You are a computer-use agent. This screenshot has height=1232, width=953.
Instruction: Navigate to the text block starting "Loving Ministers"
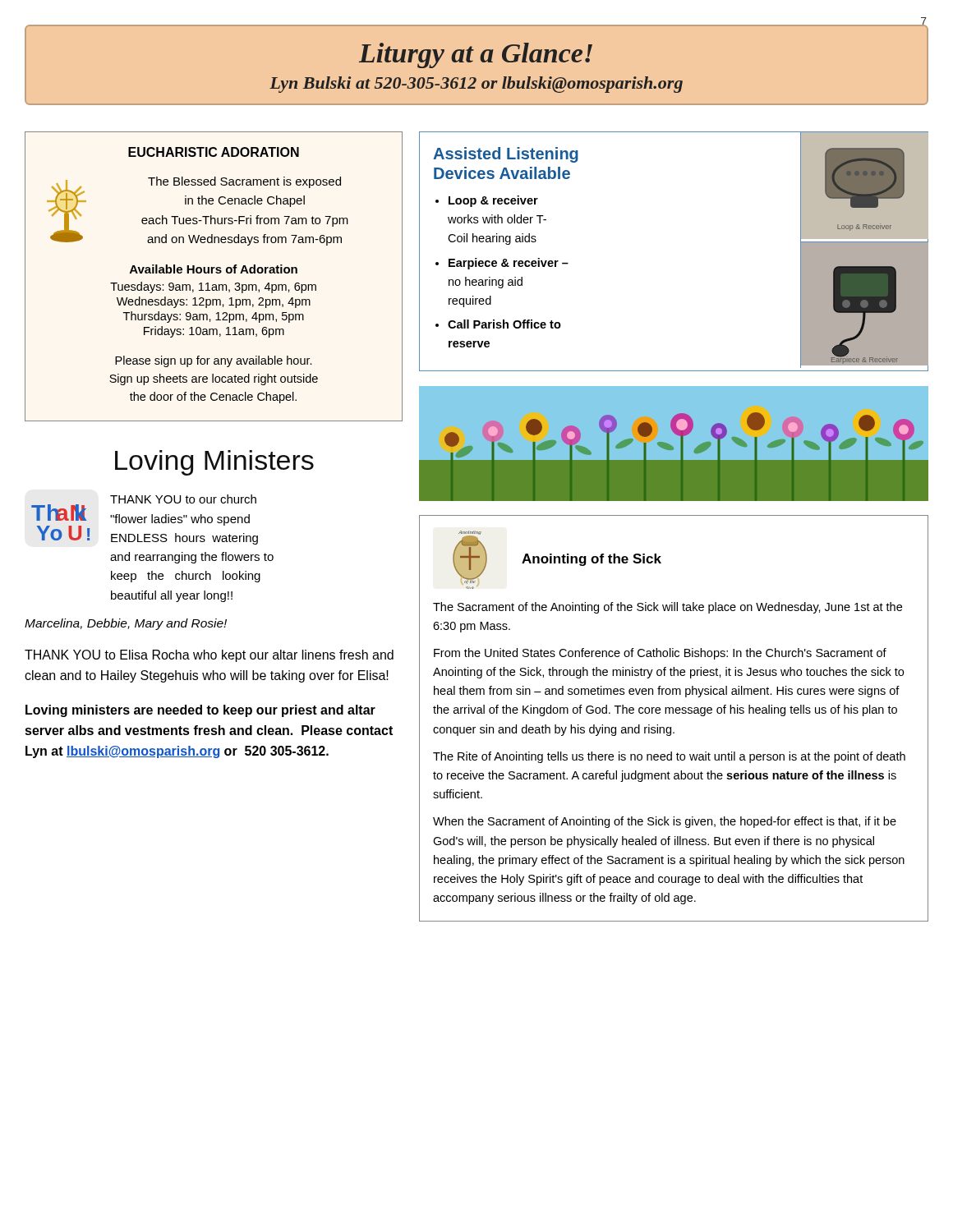click(214, 461)
